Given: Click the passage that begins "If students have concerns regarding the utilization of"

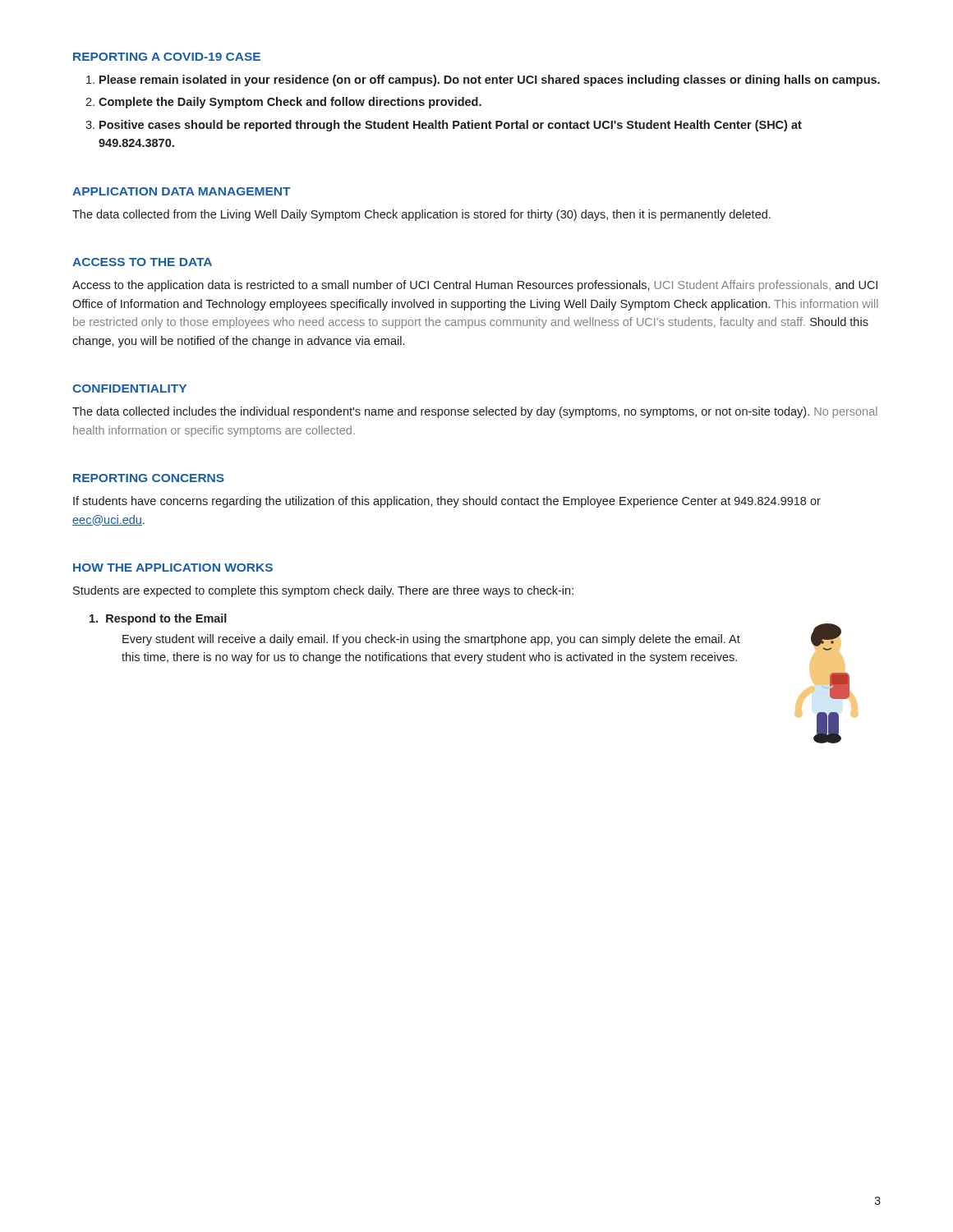Looking at the screenshot, I should click(446, 510).
